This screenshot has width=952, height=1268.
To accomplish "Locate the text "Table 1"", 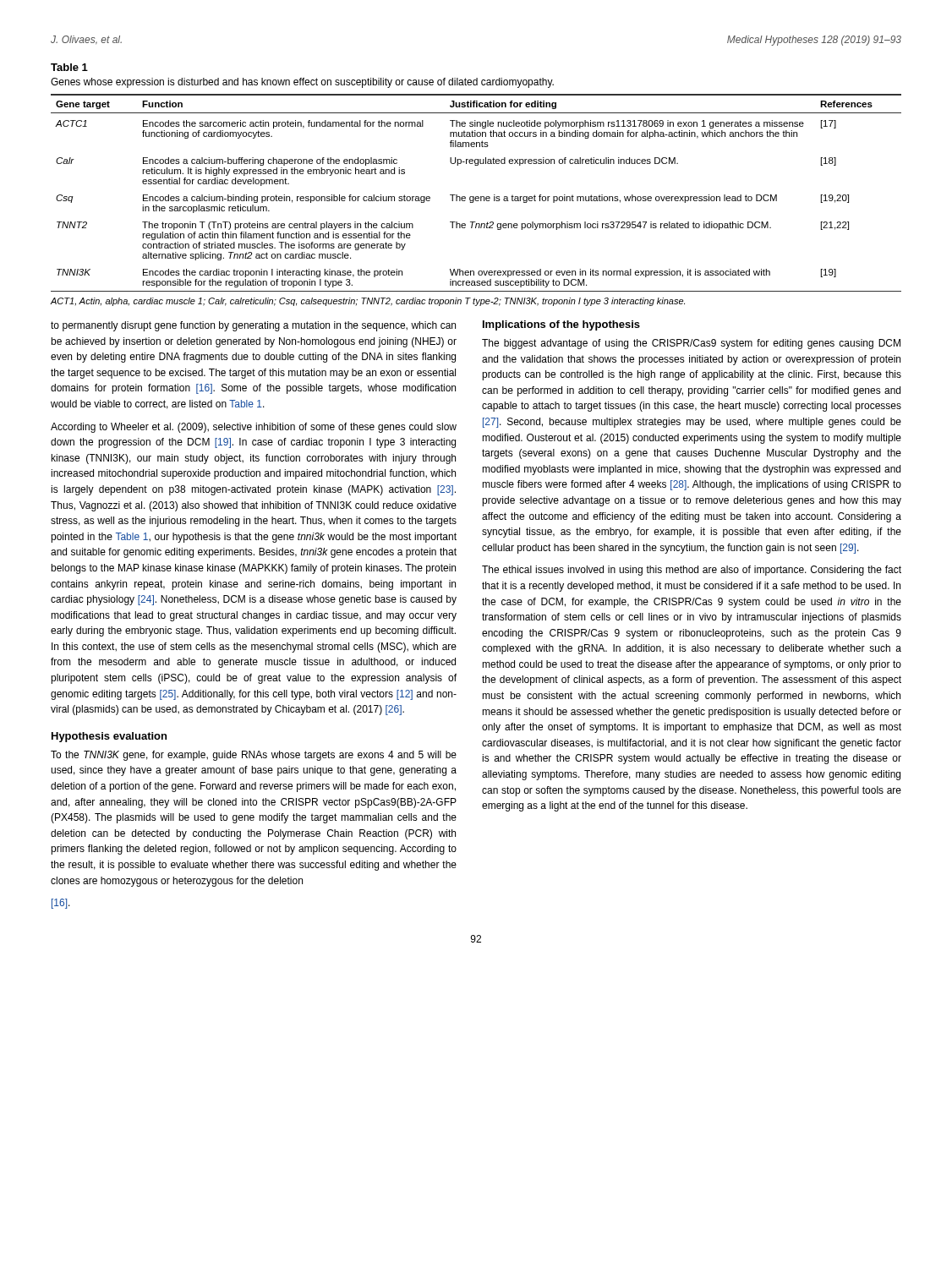I will 69,67.
